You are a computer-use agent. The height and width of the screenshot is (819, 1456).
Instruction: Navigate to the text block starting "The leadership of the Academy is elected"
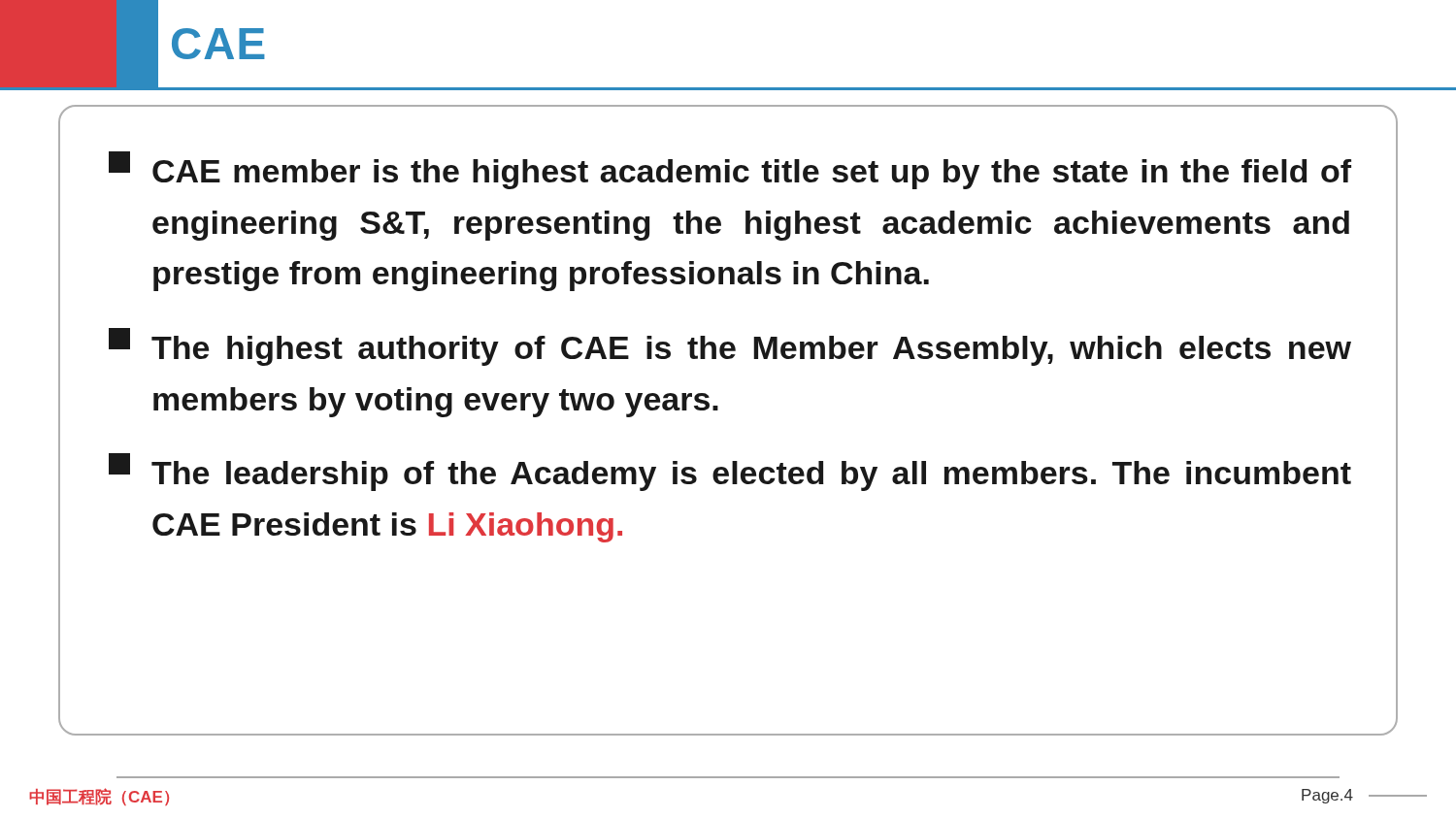[730, 499]
